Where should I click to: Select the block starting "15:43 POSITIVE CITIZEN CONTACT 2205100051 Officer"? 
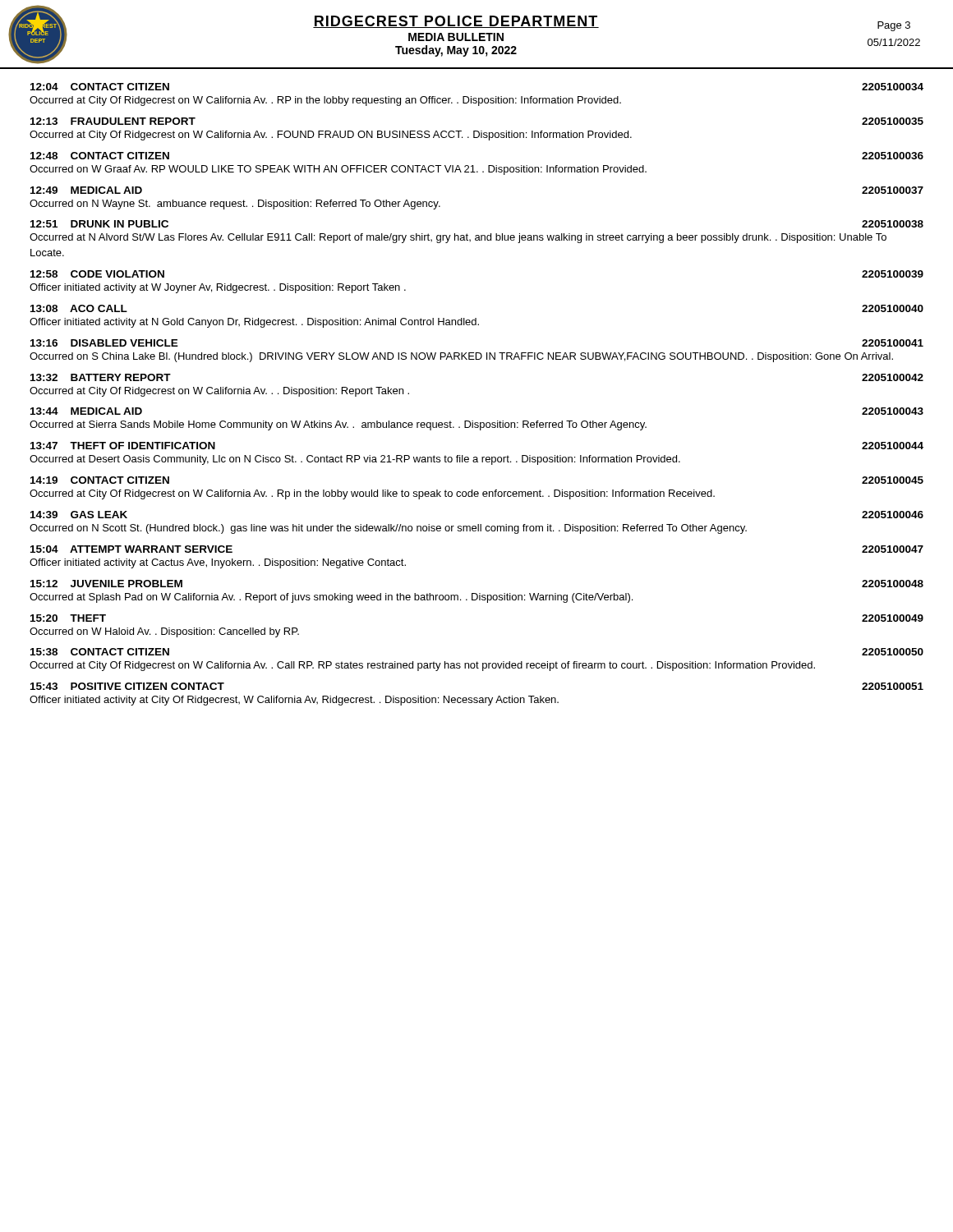(x=476, y=694)
